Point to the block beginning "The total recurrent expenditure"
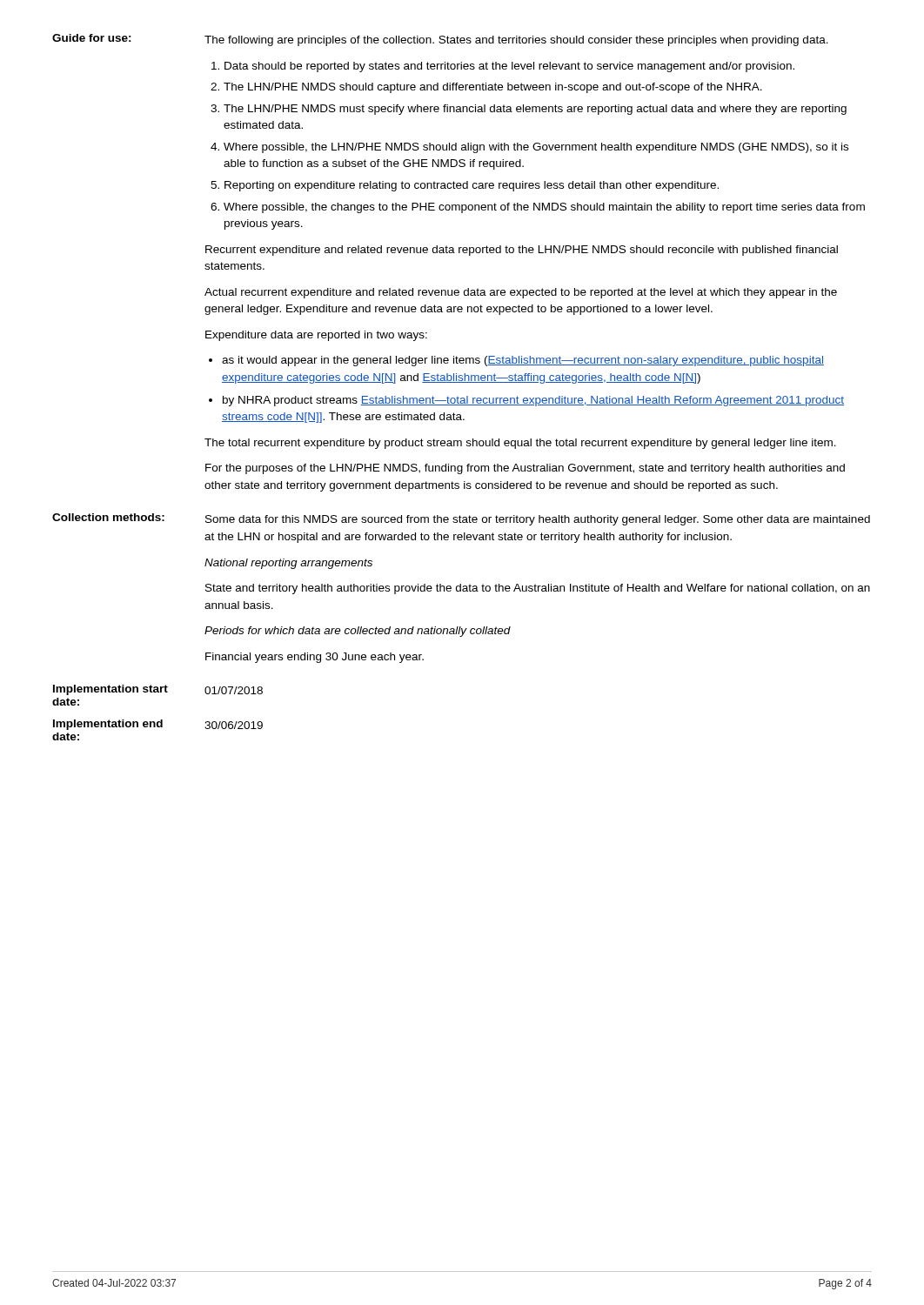The width and height of the screenshot is (924, 1305). point(538,442)
